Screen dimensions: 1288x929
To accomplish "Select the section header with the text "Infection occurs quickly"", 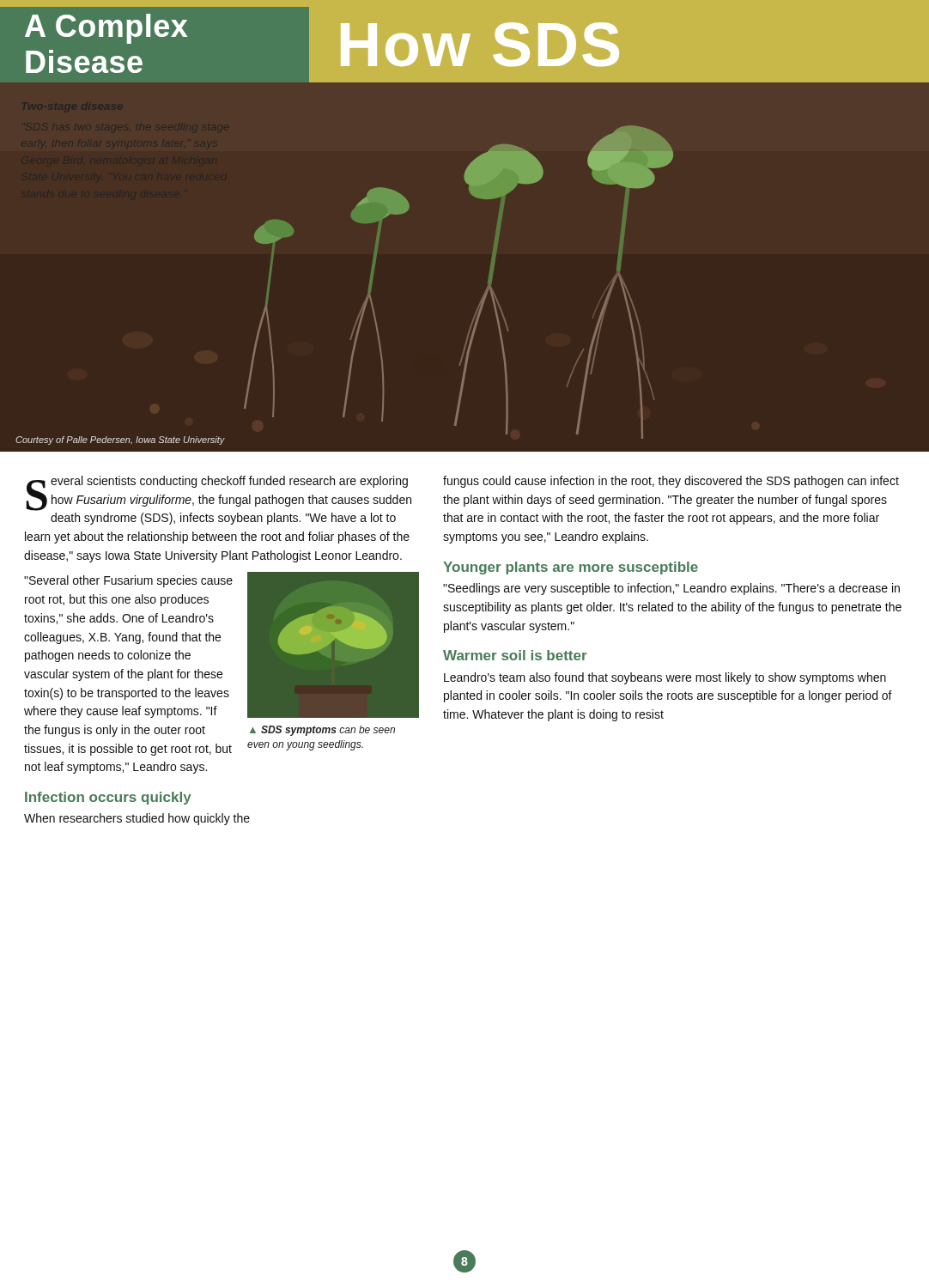I will pyautogui.click(x=108, y=798).
